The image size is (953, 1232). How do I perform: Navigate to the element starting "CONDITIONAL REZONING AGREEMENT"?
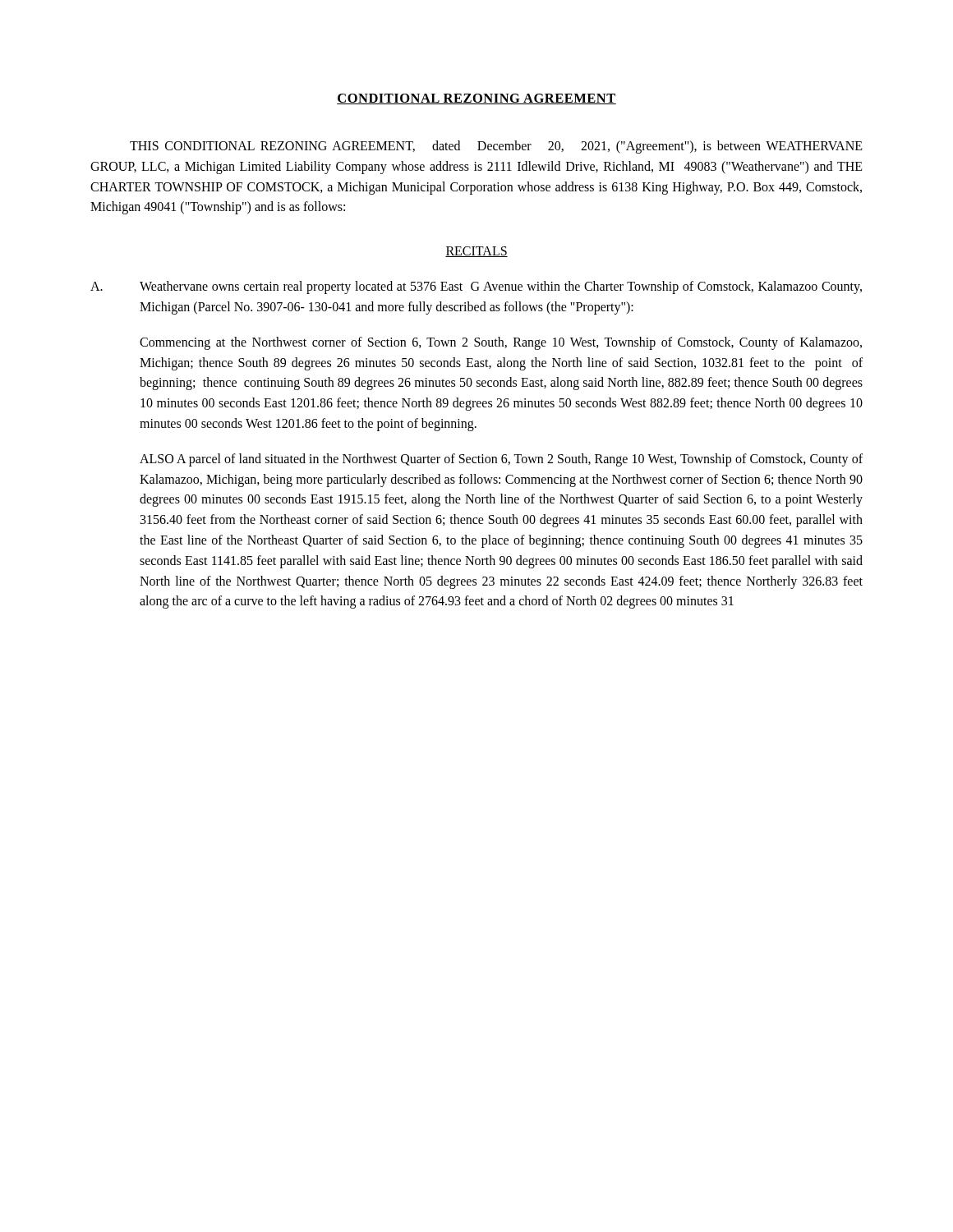(x=476, y=98)
